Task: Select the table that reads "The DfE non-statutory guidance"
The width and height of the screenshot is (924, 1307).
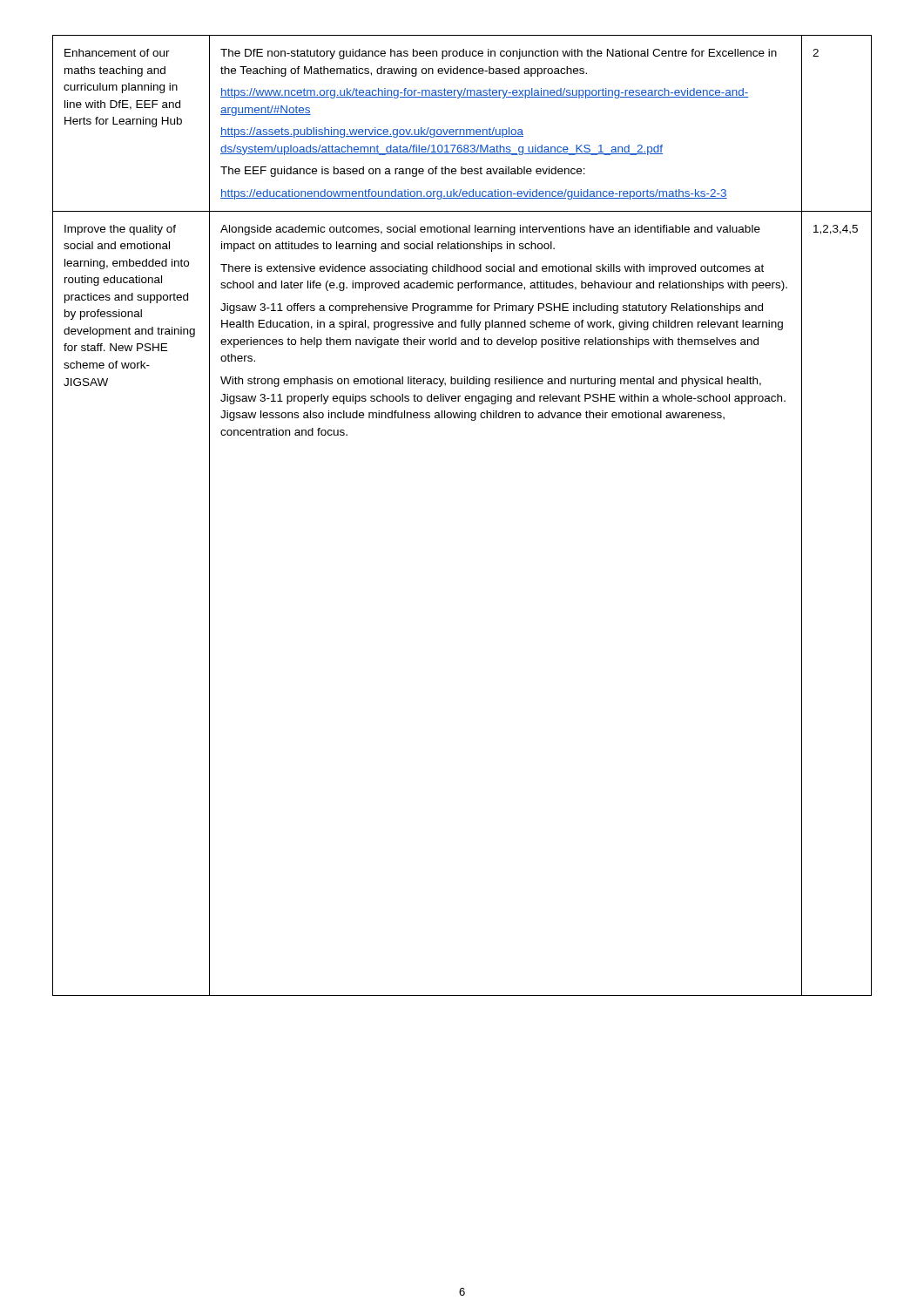Action: coord(462,515)
